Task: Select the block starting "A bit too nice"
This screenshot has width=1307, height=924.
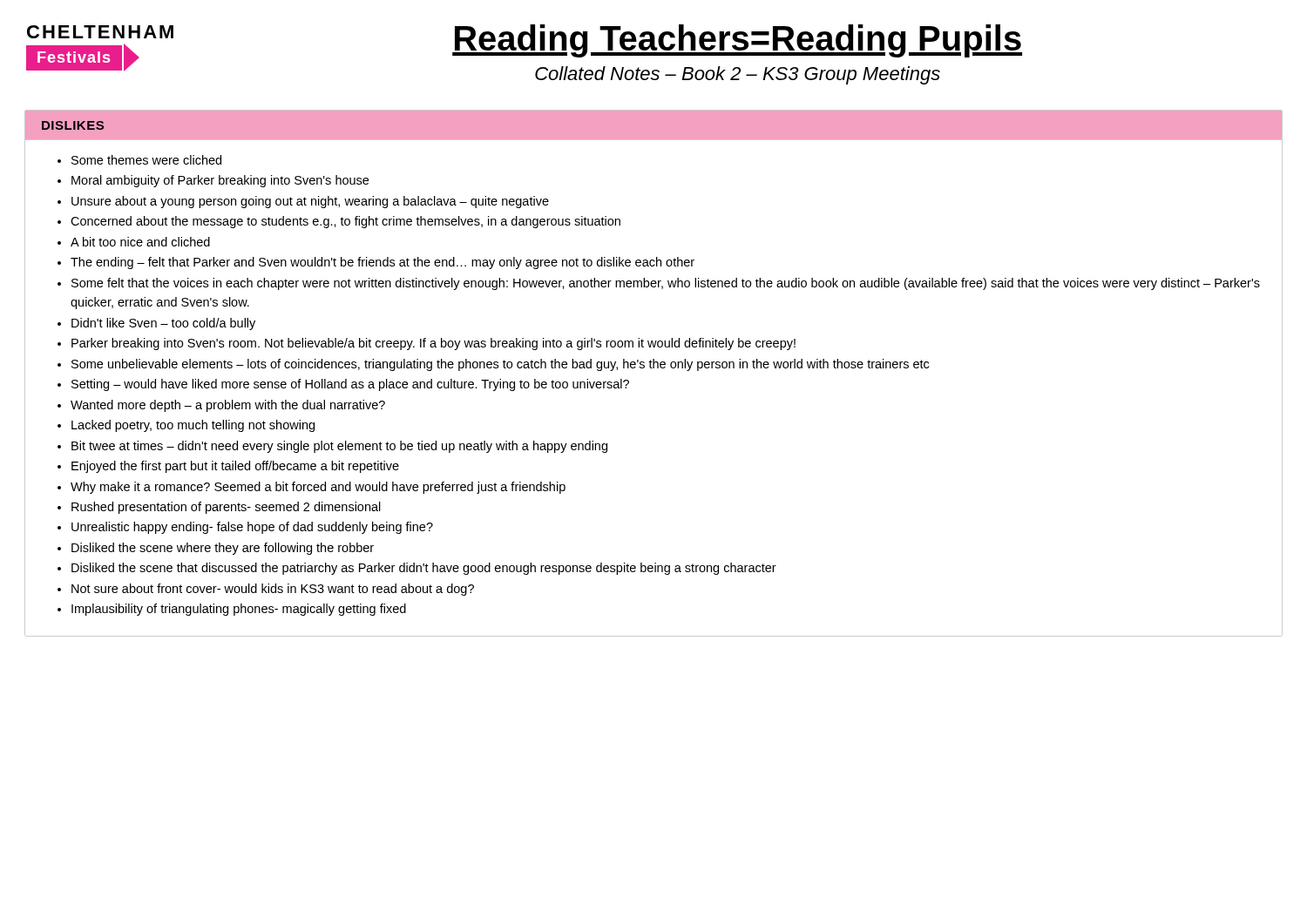Action: pos(140,242)
